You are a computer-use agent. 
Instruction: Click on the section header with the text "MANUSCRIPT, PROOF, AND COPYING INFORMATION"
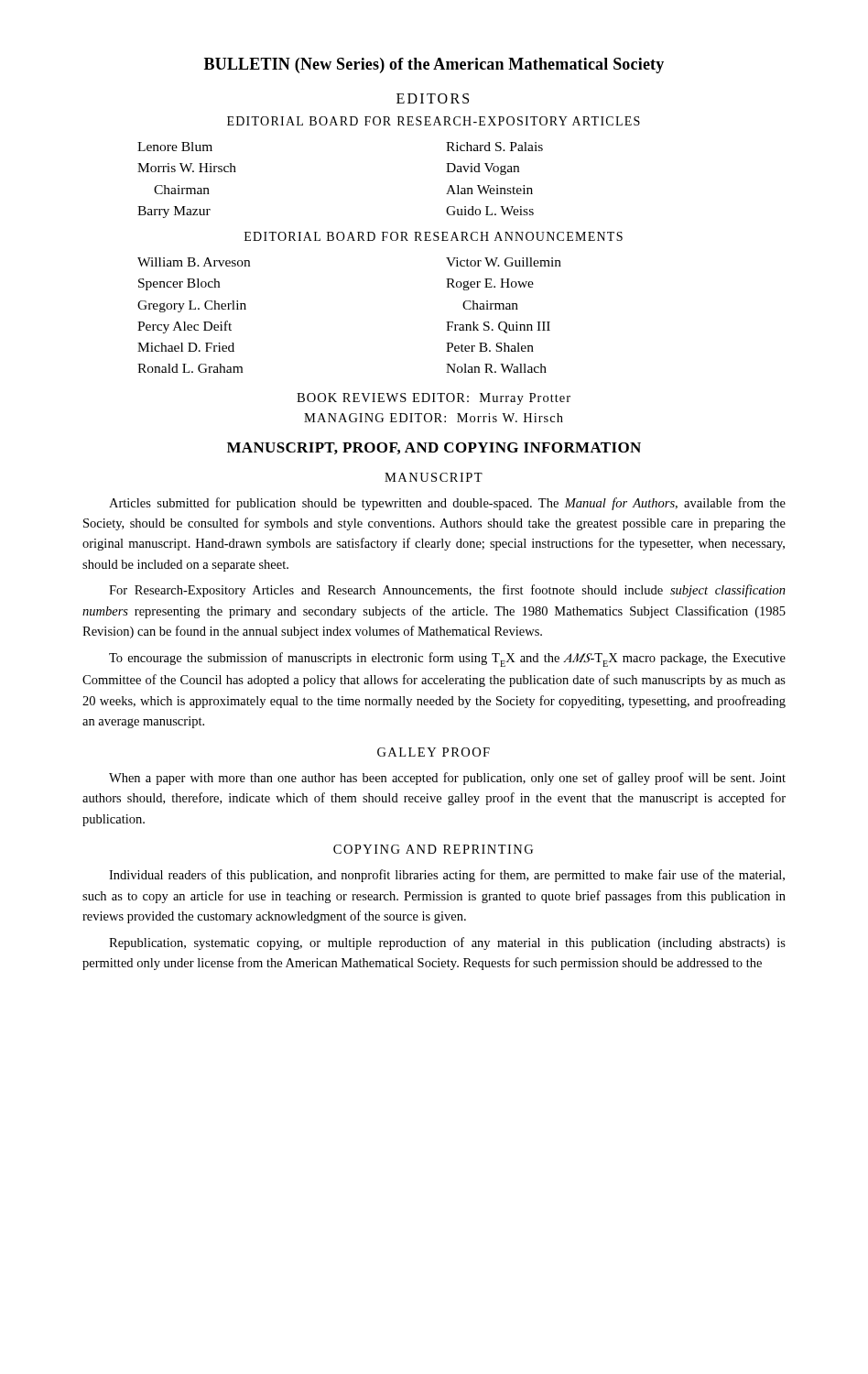point(434,447)
